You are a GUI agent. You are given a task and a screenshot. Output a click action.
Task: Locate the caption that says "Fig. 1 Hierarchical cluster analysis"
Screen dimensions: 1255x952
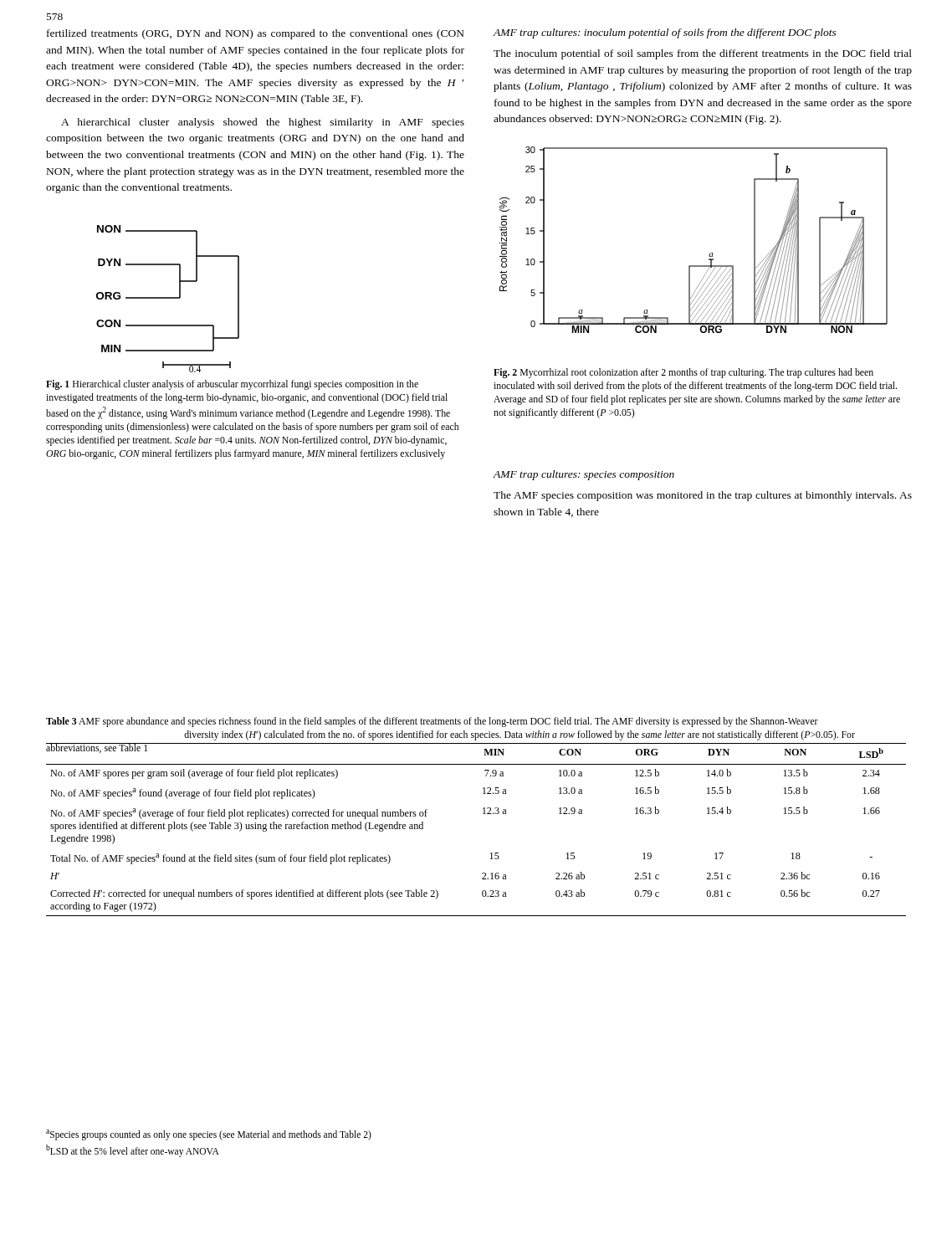click(253, 419)
